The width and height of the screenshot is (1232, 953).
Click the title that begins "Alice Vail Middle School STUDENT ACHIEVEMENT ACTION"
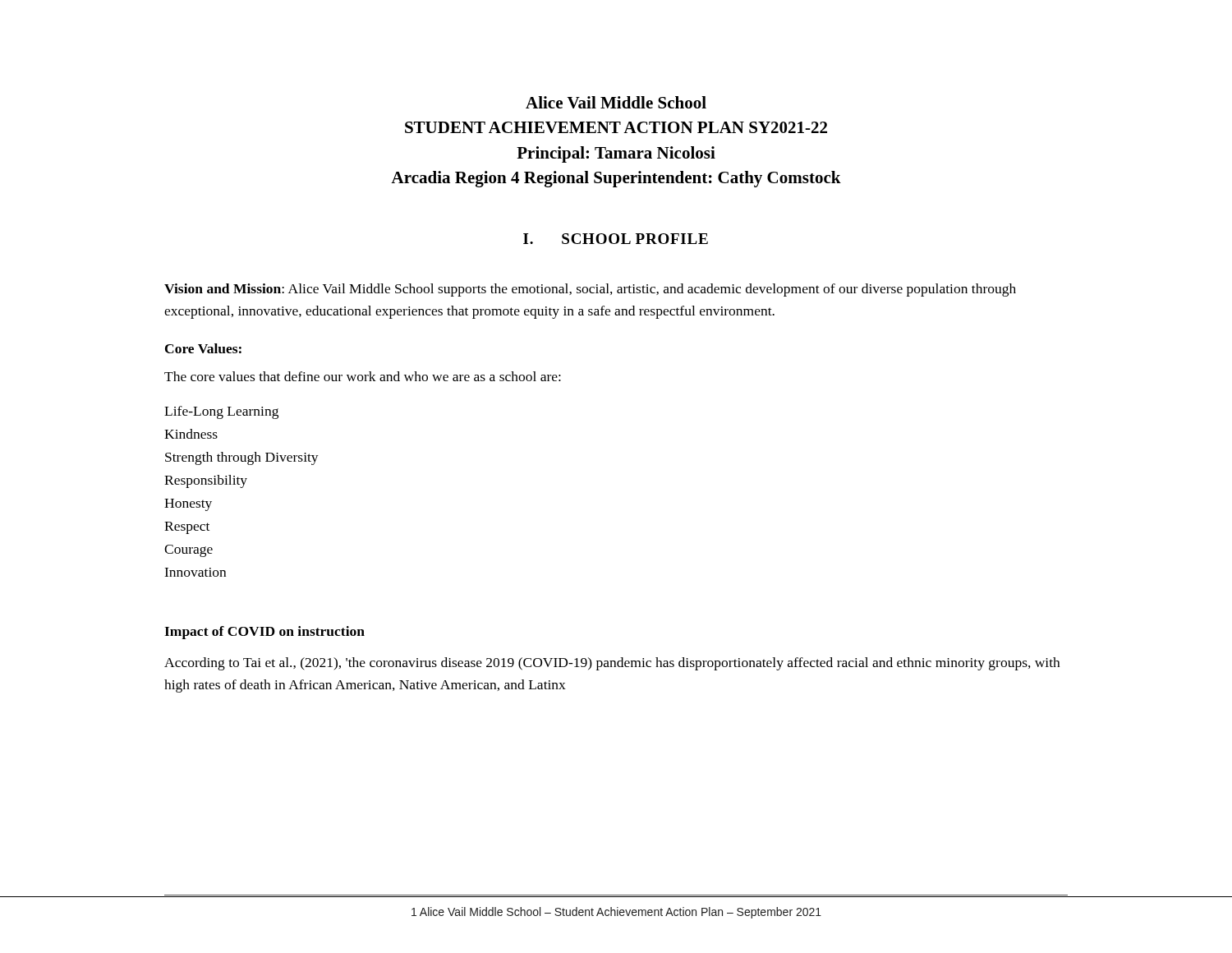click(x=616, y=140)
